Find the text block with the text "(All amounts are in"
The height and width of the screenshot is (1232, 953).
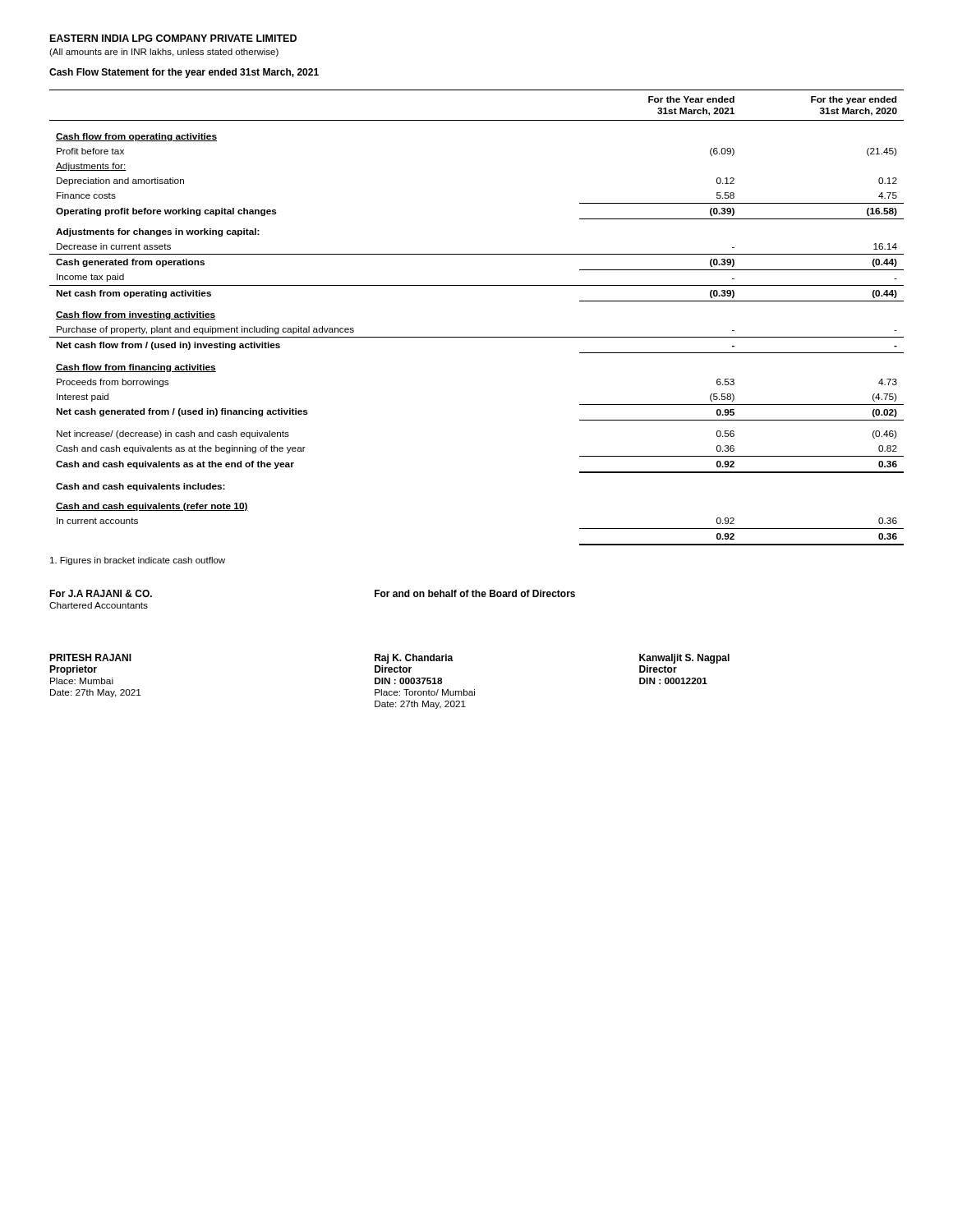click(164, 52)
